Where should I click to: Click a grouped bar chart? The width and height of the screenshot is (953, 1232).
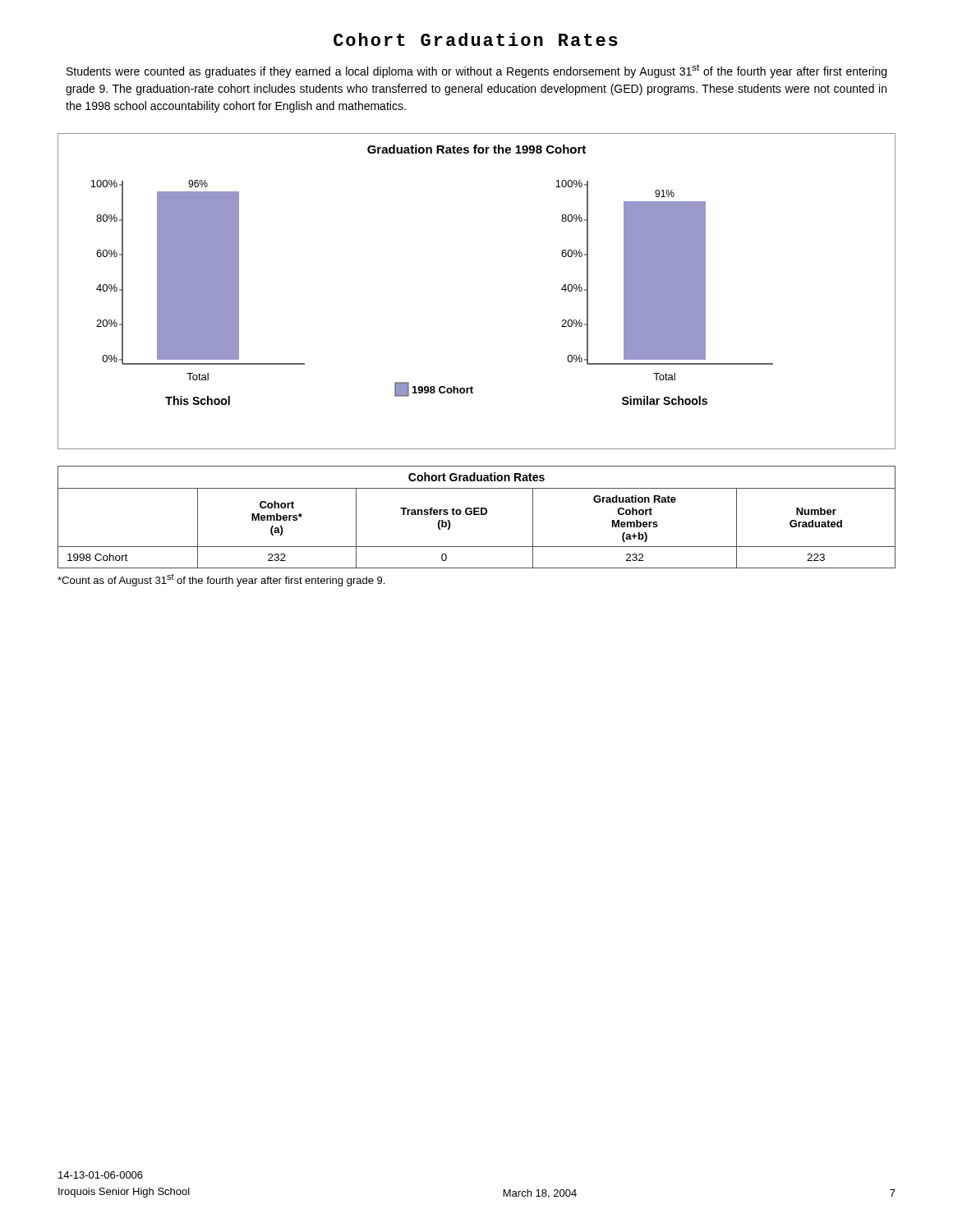tap(476, 291)
